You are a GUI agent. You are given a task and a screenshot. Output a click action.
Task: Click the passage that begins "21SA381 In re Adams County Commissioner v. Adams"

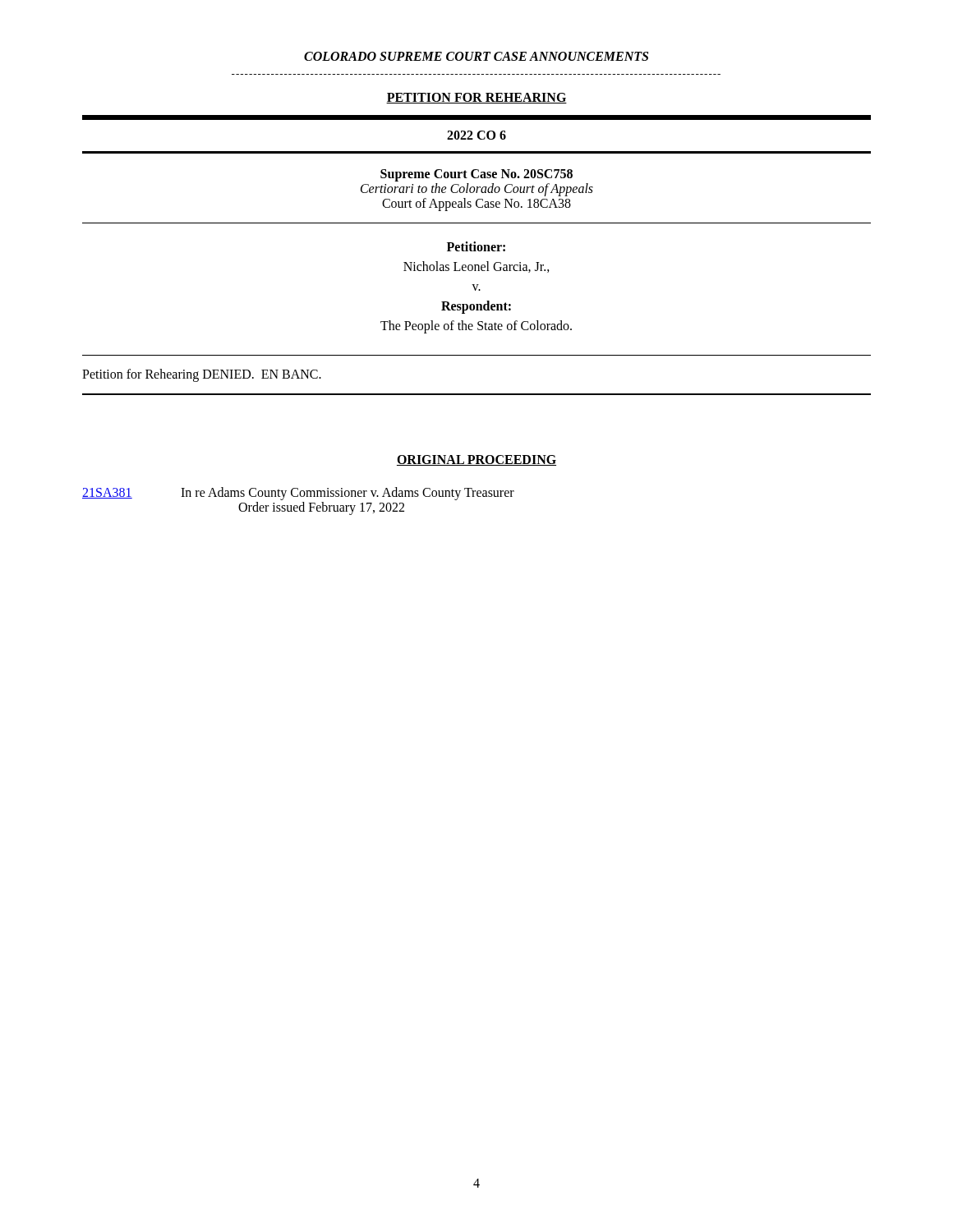click(x=476, y=500)
